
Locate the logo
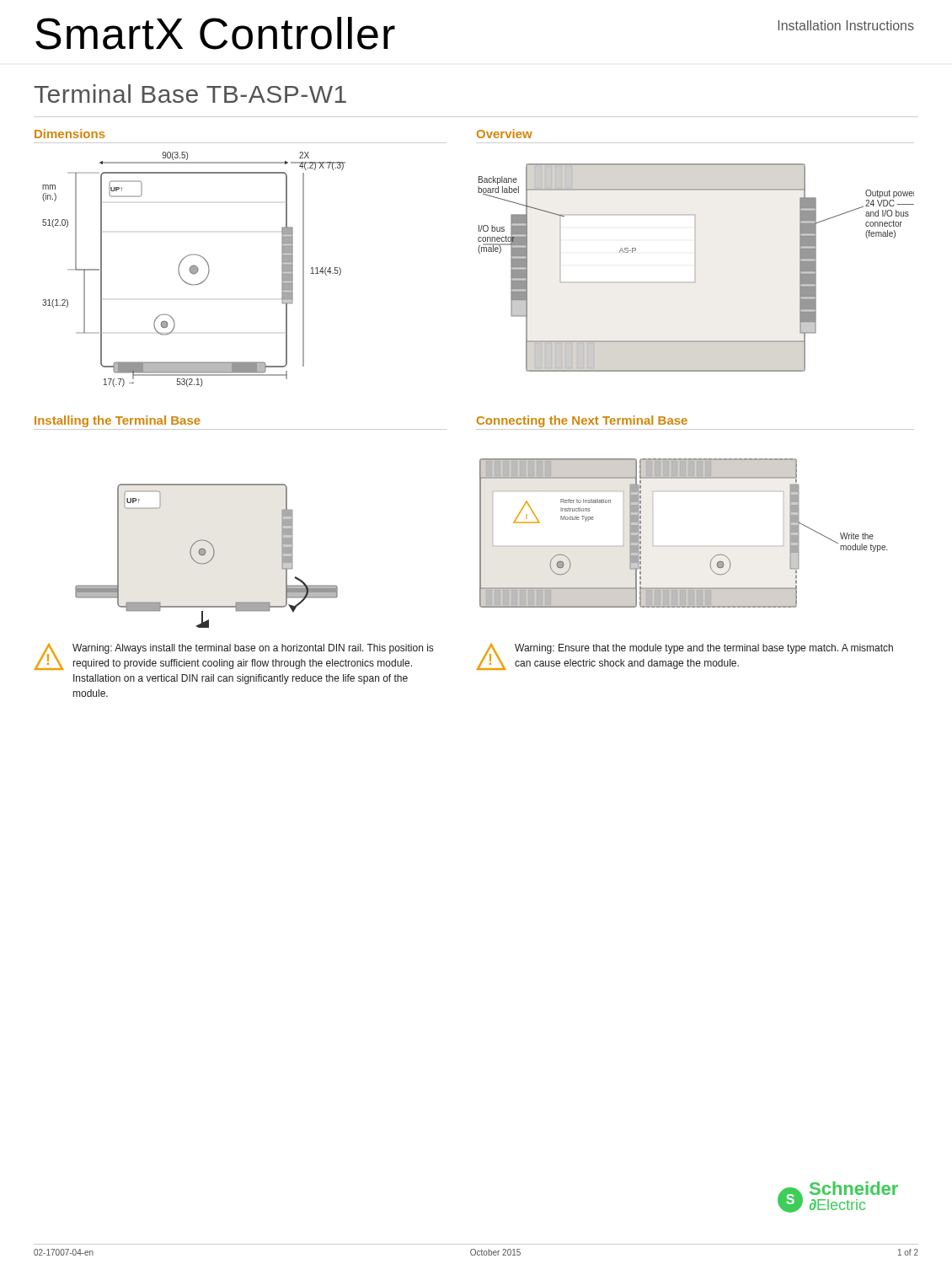coord(845,1189)
